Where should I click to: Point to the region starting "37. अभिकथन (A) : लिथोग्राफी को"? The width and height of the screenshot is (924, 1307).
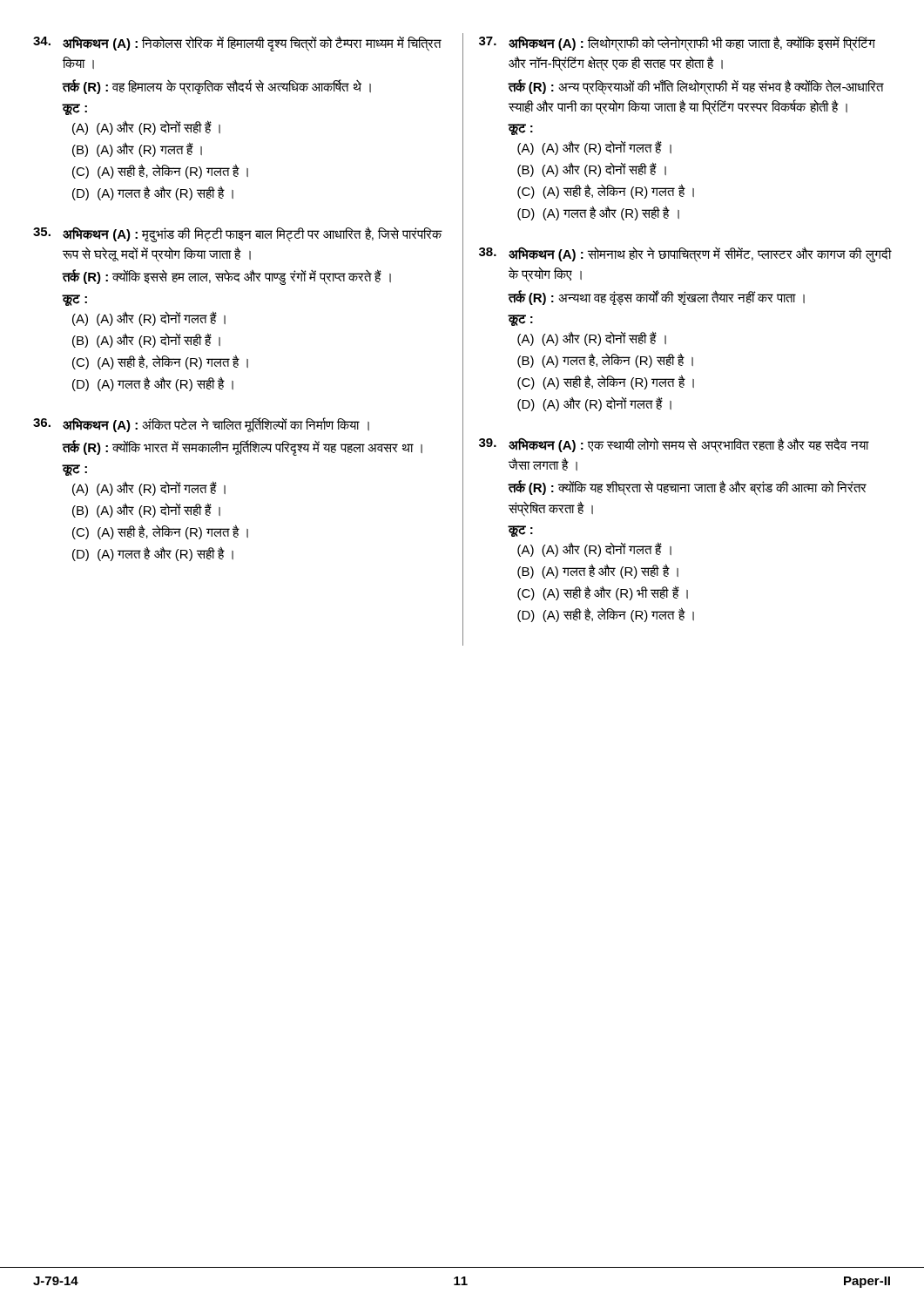tap(677, 44)
